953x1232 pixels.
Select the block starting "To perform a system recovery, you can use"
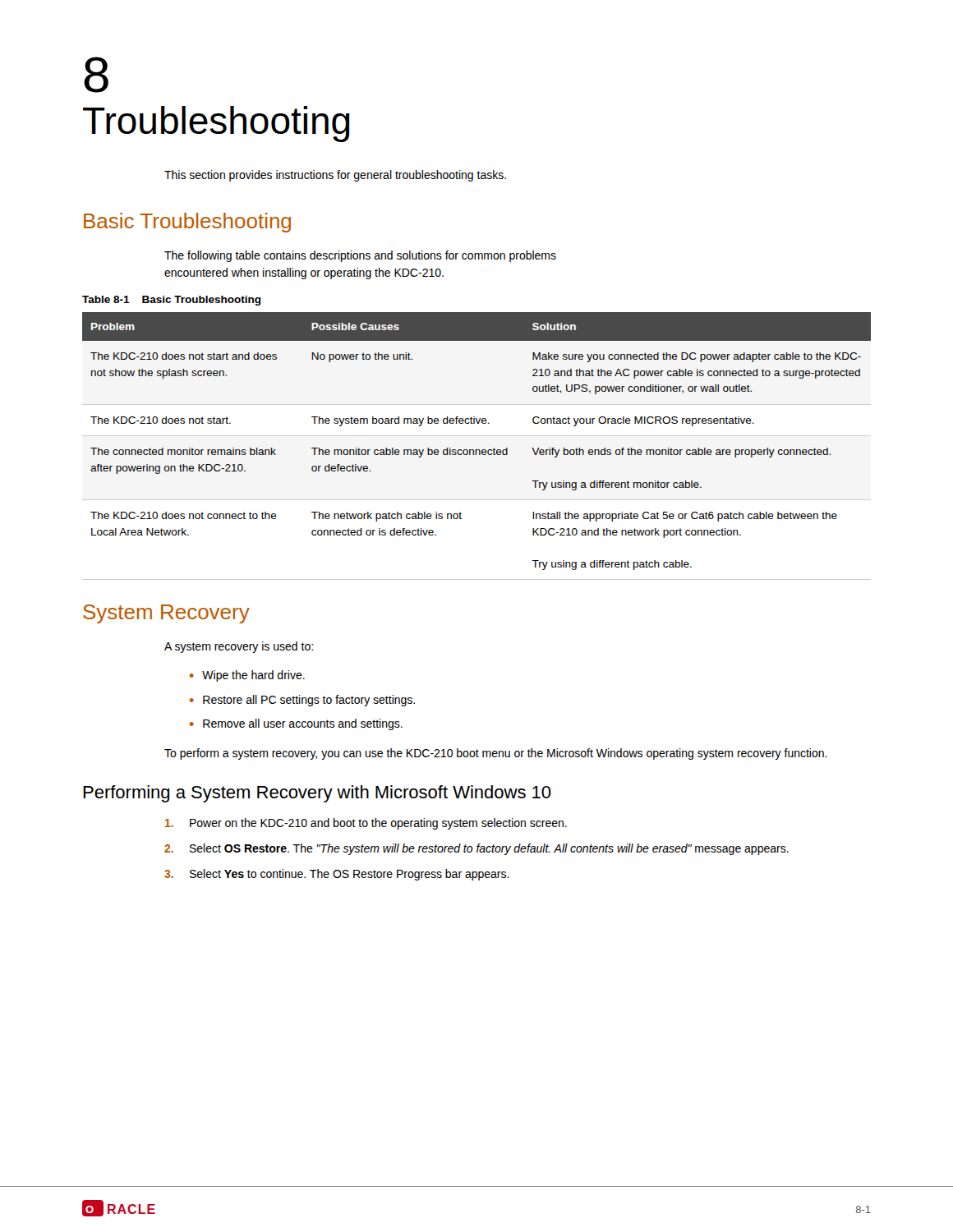point(496,753)
